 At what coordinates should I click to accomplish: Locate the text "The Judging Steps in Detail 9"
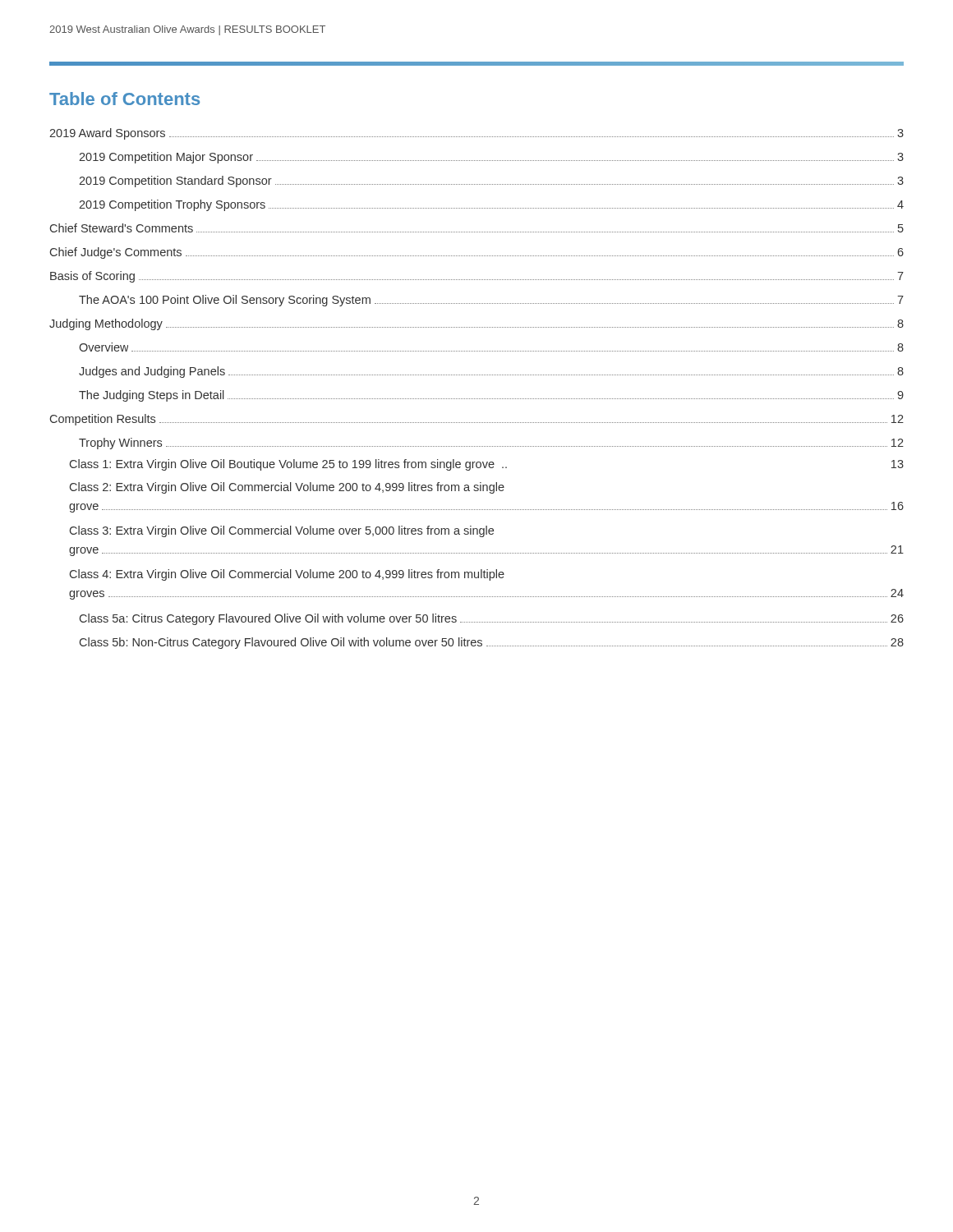(491, 395)
